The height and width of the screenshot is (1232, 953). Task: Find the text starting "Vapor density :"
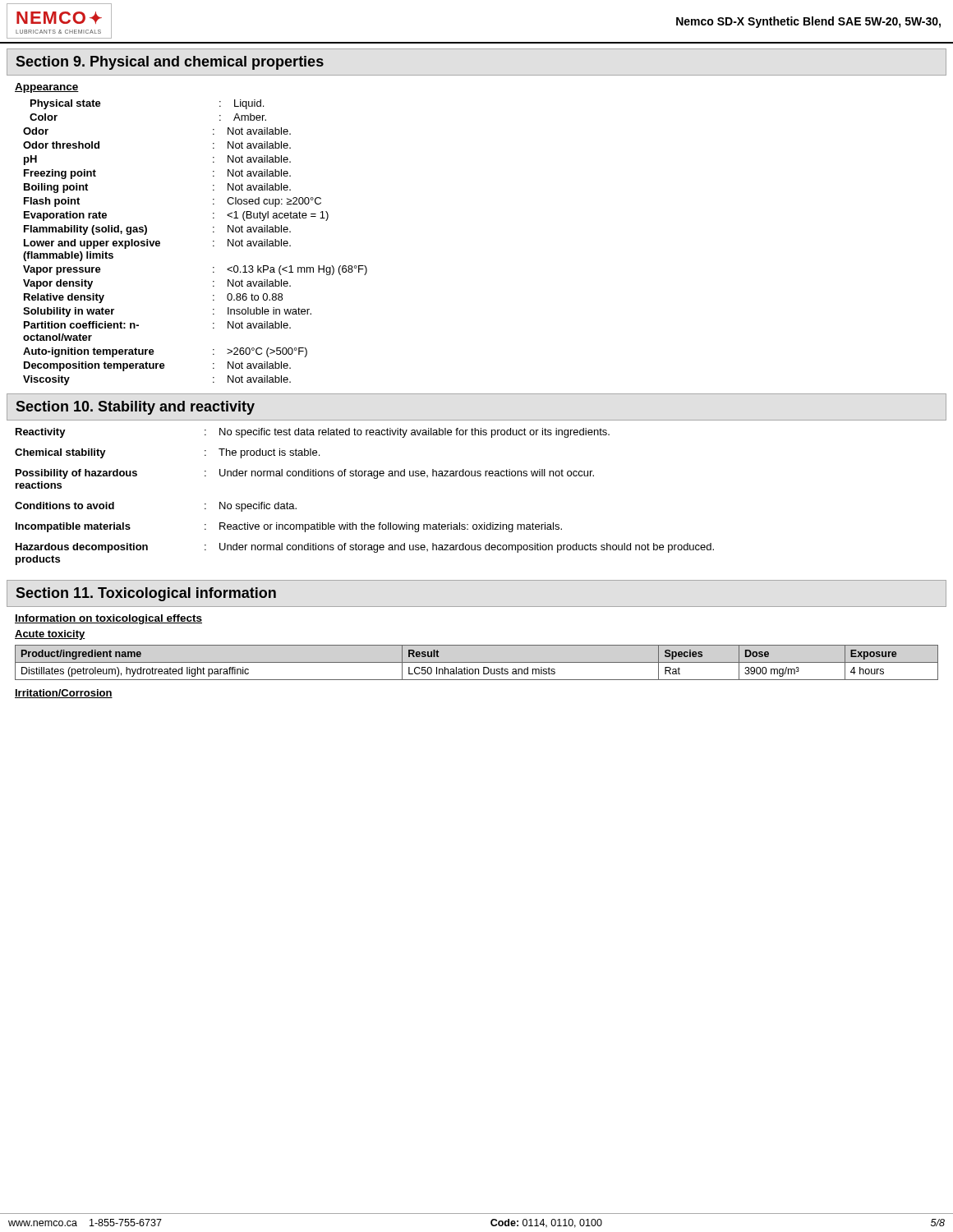(58, 285)
